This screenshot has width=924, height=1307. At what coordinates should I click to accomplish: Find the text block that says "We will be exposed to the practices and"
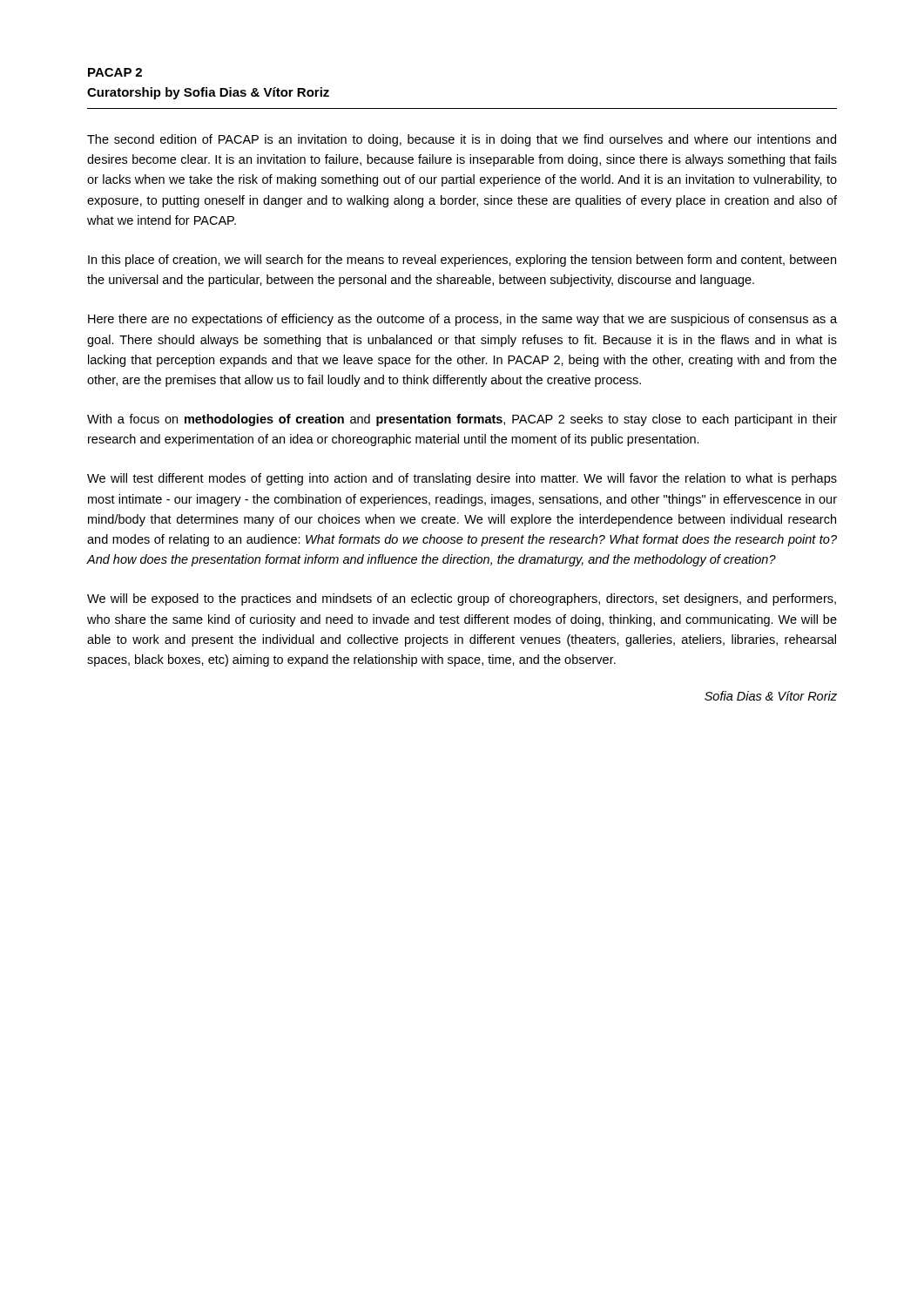tap(462, 629)
